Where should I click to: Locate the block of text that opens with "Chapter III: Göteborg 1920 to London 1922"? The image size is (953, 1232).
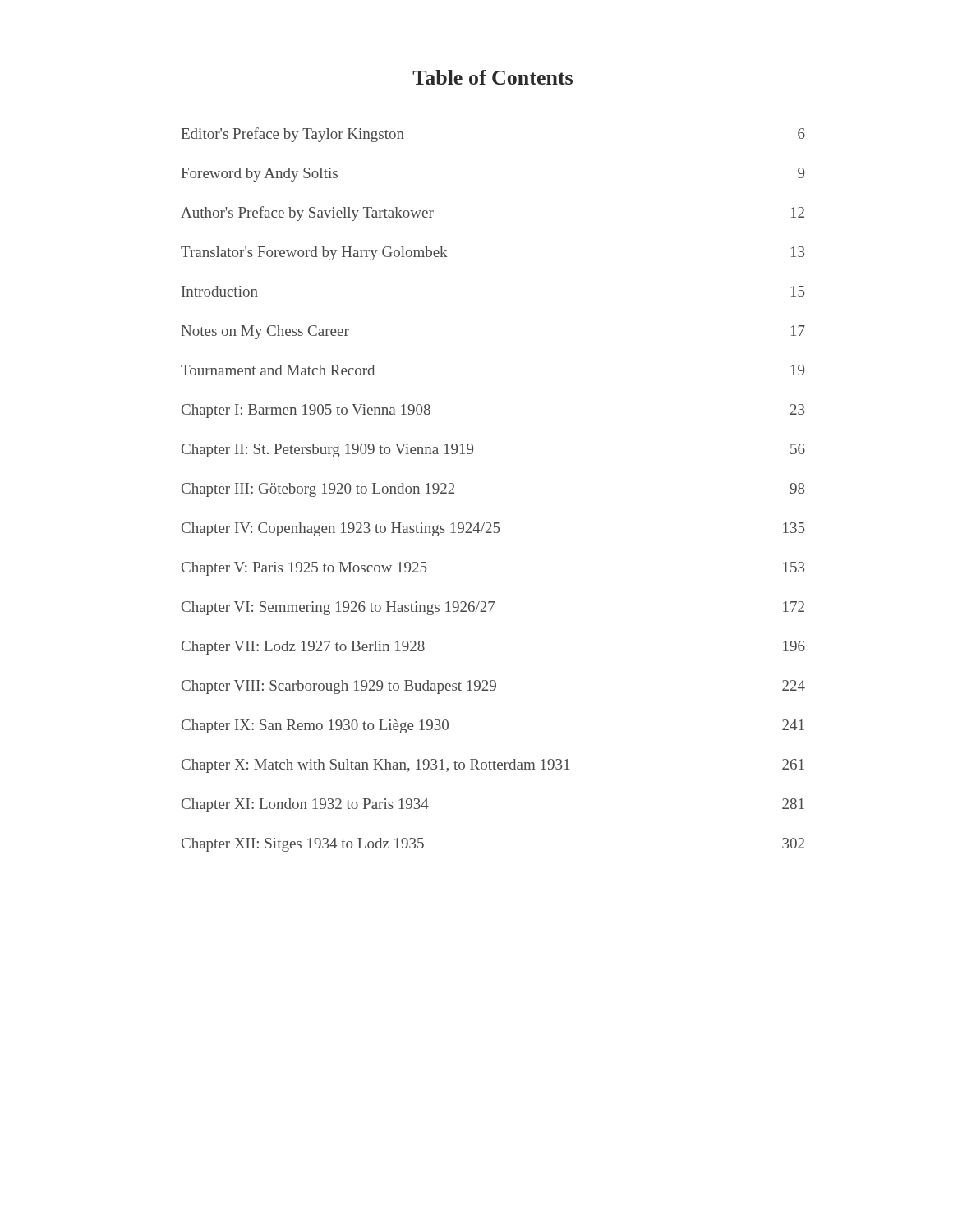tap(324, 490)
